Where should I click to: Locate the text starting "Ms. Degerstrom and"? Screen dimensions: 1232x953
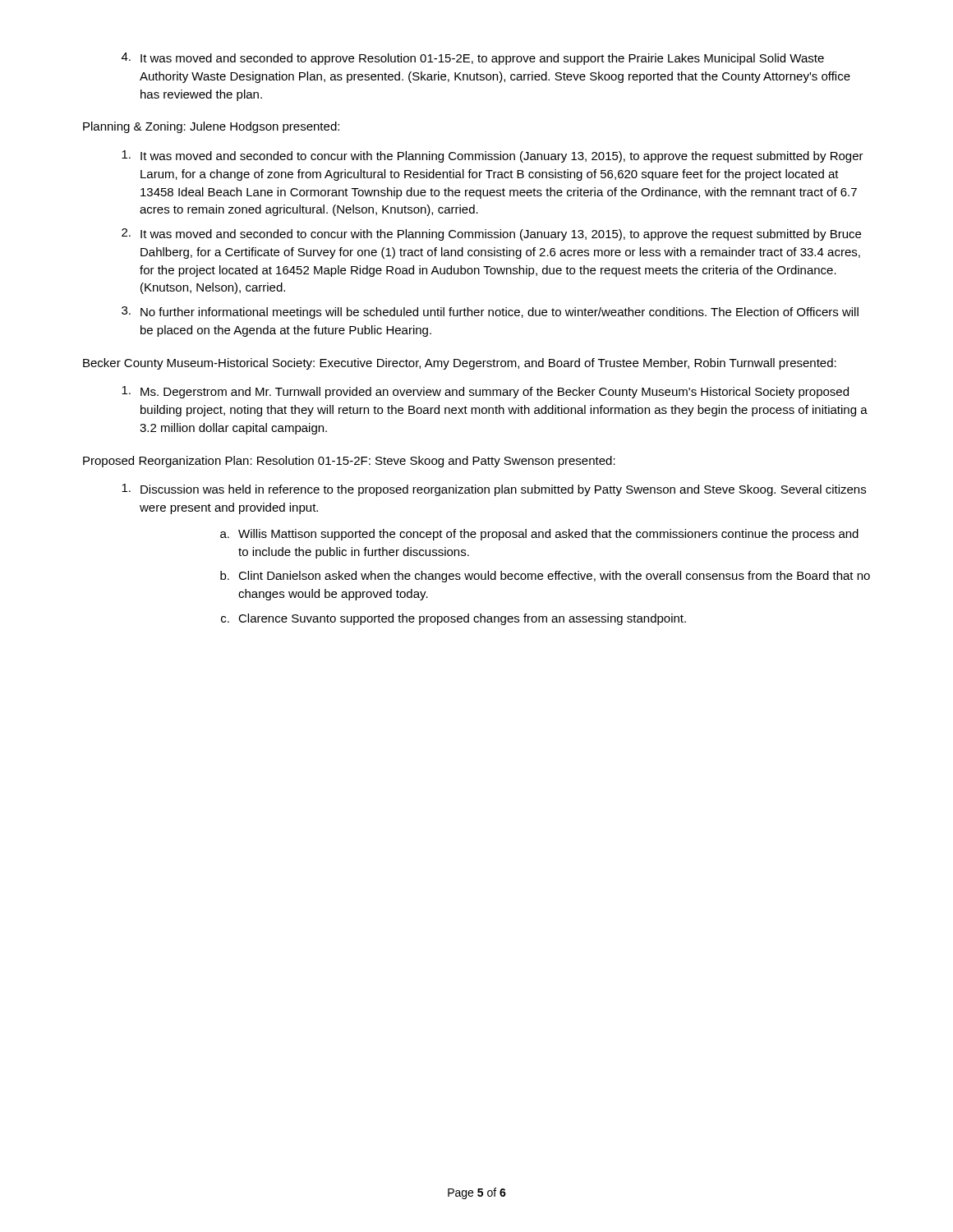click(476, 410)
